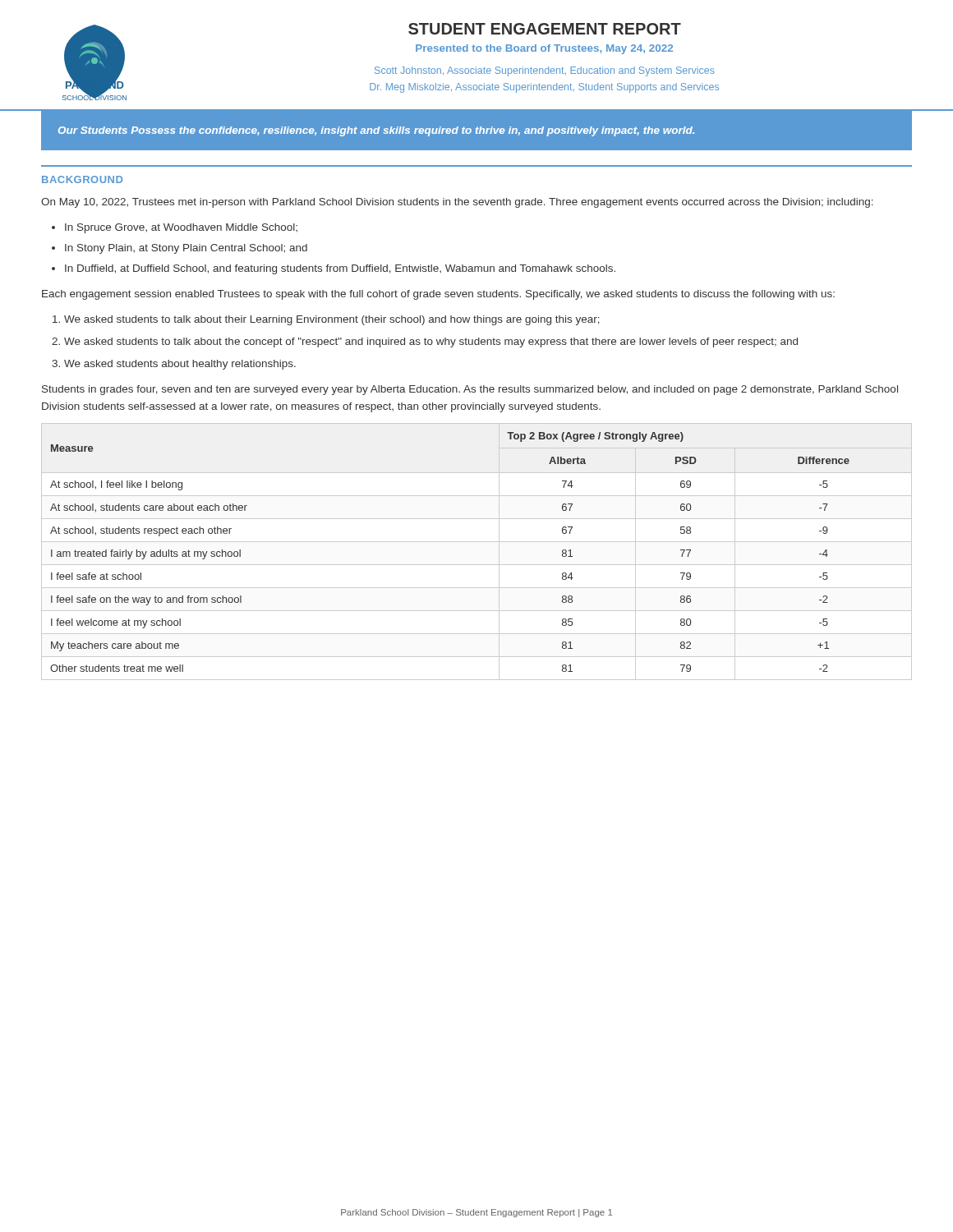Image resolution: width=953 pixels, height=1232 pixels.
Task: Locate the block of text that opens with "Students in grades"
Action: [x=470, y=397]
